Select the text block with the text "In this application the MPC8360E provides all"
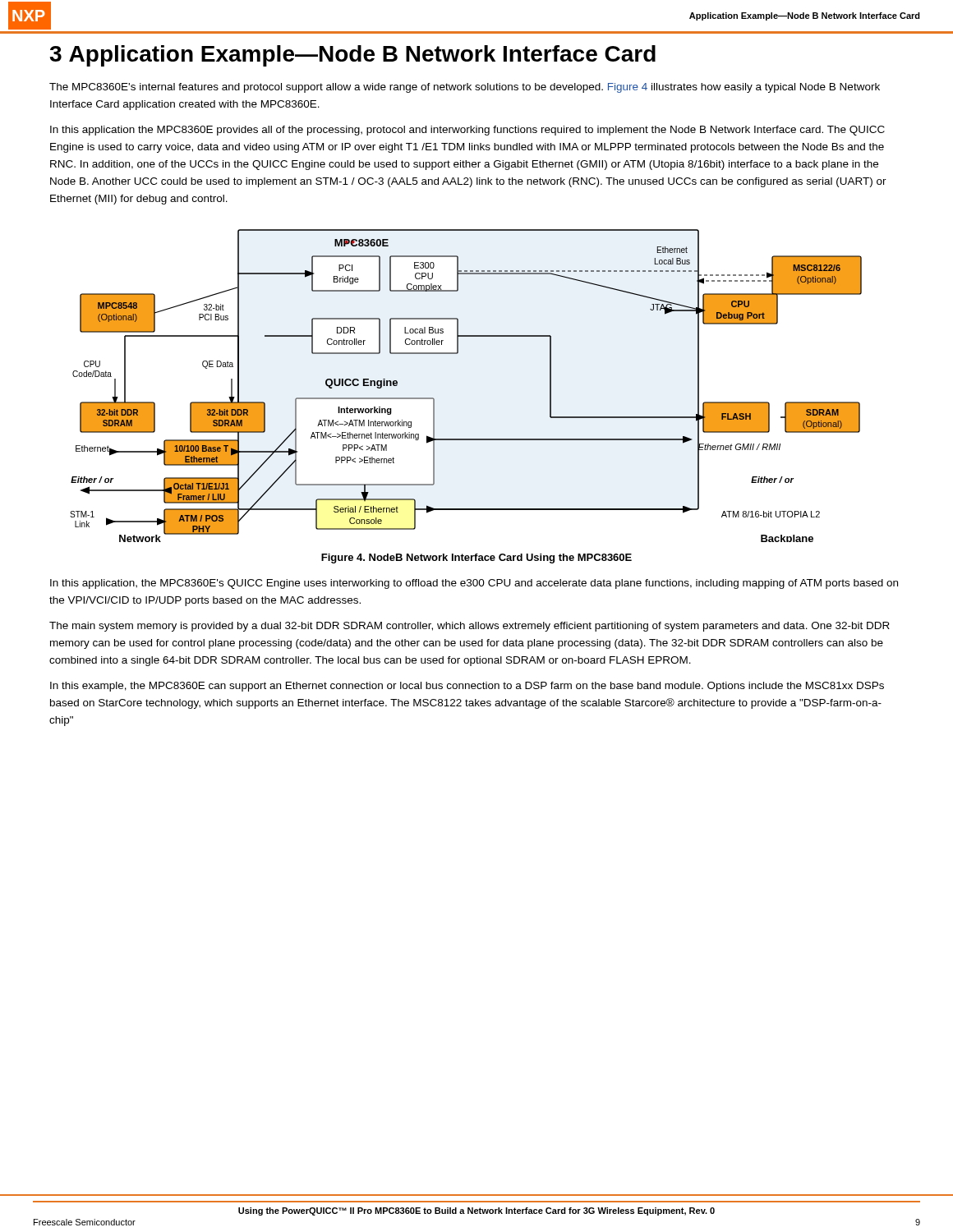953x1232 pixels. [x=468, y=164]
